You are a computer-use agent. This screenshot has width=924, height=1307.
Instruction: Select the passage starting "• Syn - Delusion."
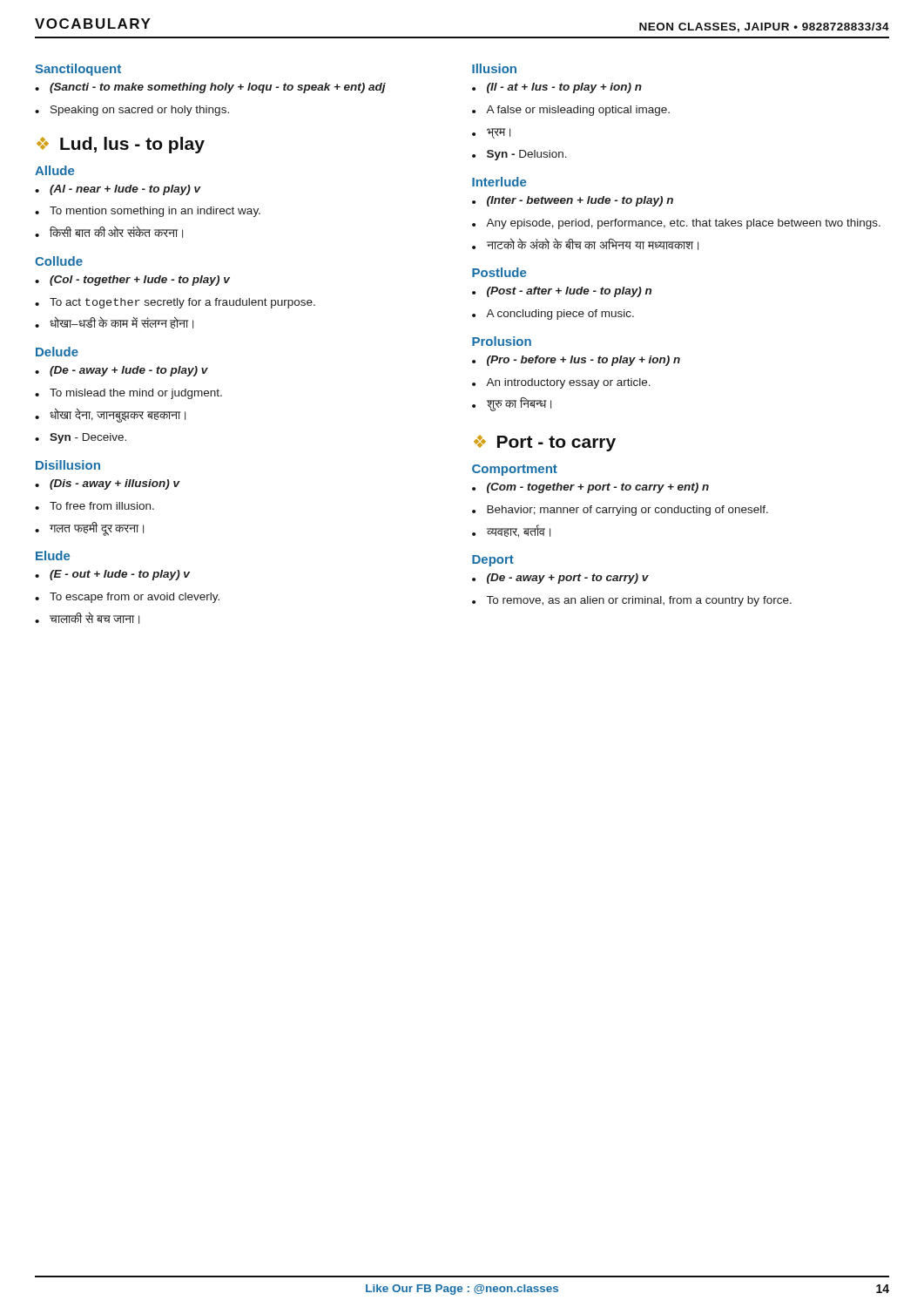pyautogui.click(x=519, y=155)
